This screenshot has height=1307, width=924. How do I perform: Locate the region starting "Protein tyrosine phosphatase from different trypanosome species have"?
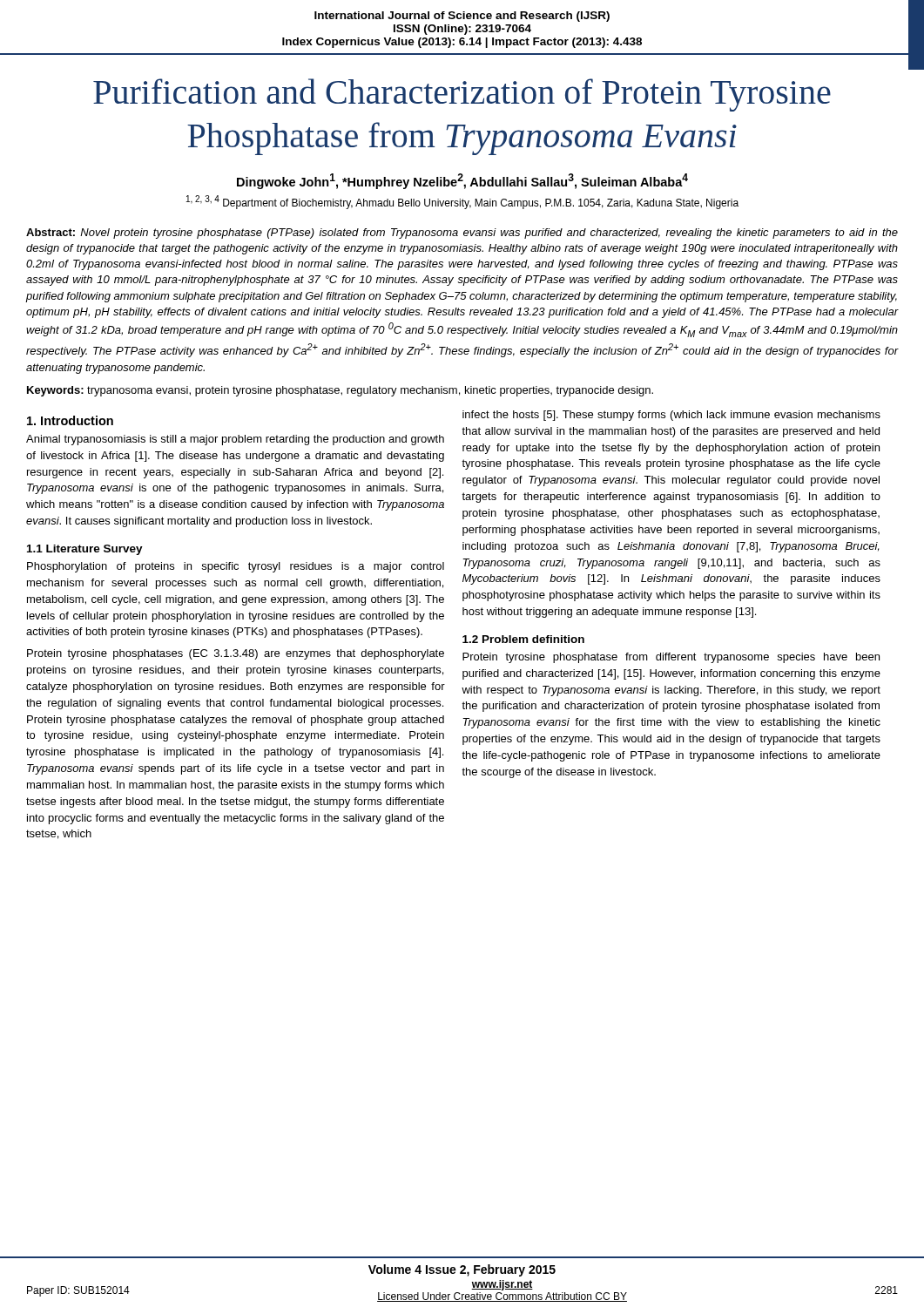pyautogui.click(x=671, y=715)
